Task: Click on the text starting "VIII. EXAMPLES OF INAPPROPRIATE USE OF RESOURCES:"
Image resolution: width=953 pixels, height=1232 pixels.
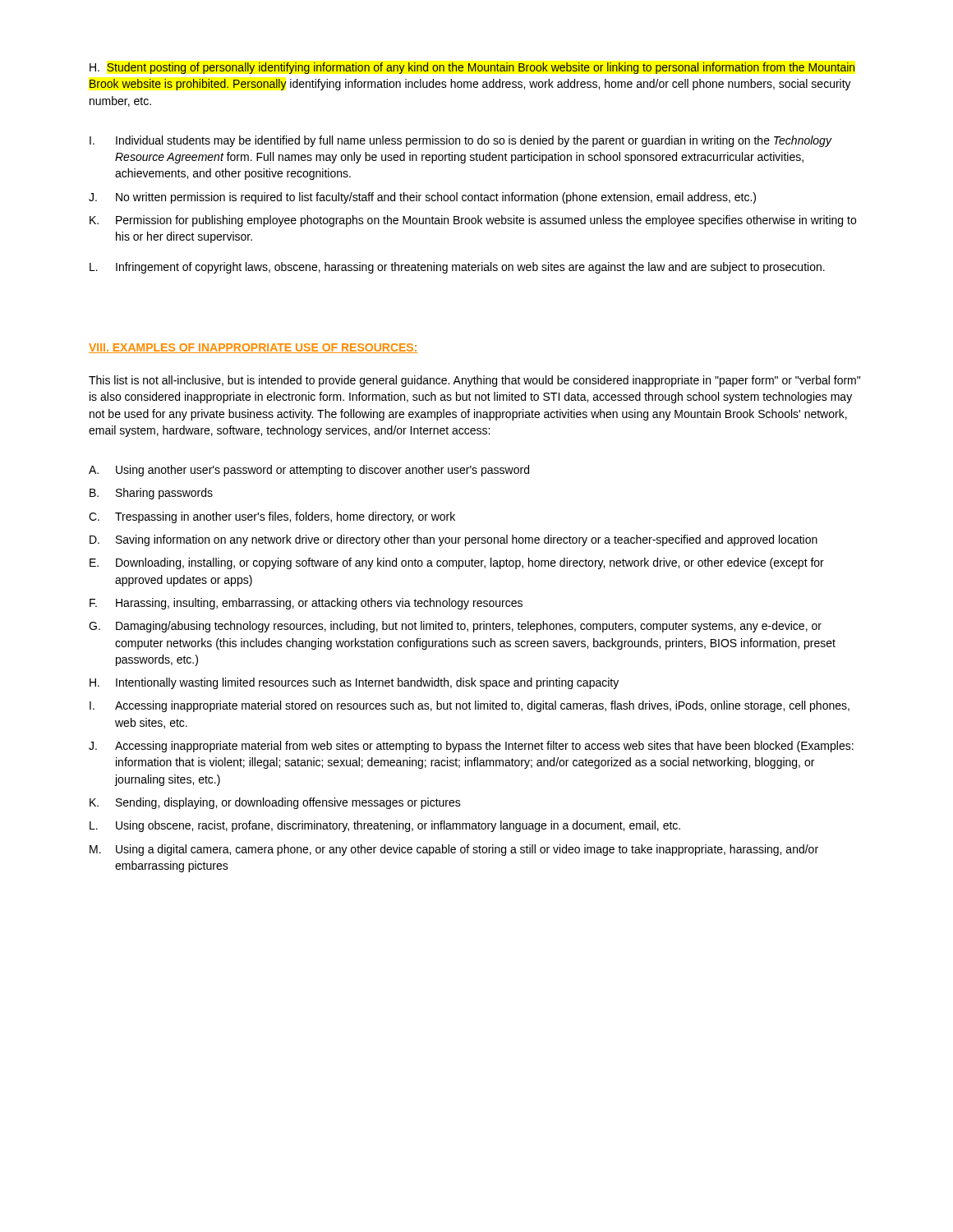Action: pyautogui.click(x=253, y=348)
